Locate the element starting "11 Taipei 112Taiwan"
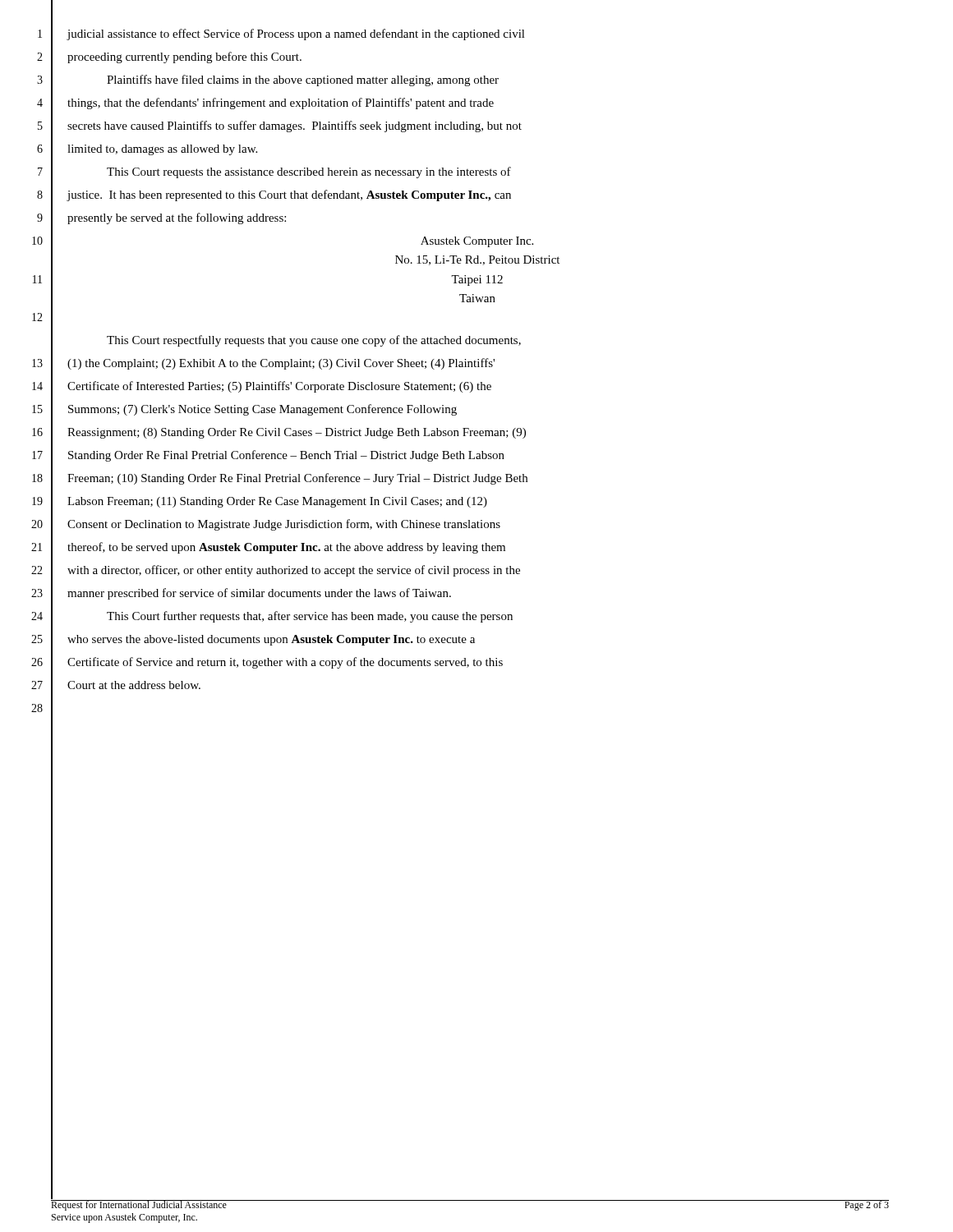953x1232 pixels. pos(476,289)
